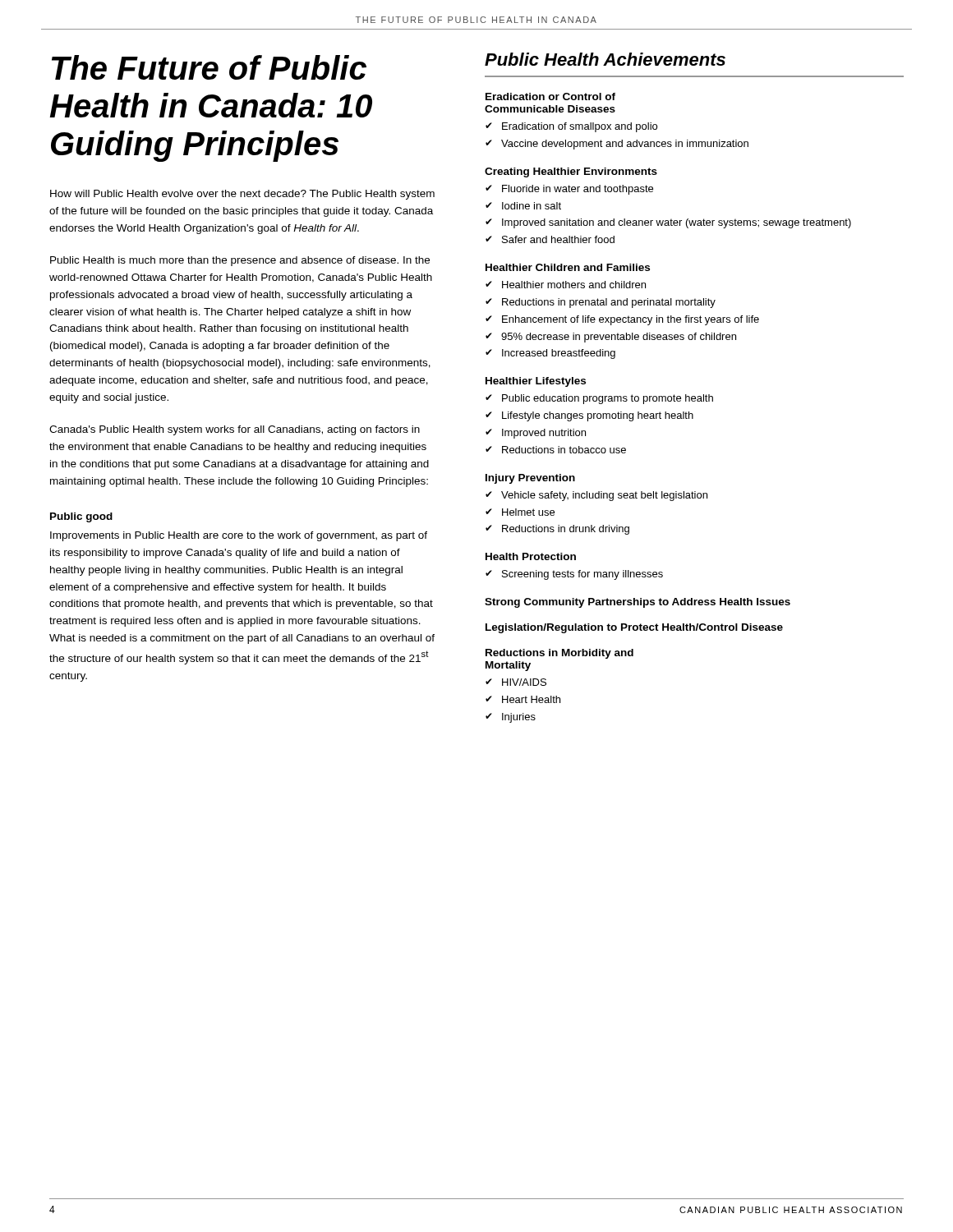Locate the section header that reads "Reductions in Morbidity"
The width and height of the screenshot is (953, 1232).
pyautogui.click(x=559, y=659)
